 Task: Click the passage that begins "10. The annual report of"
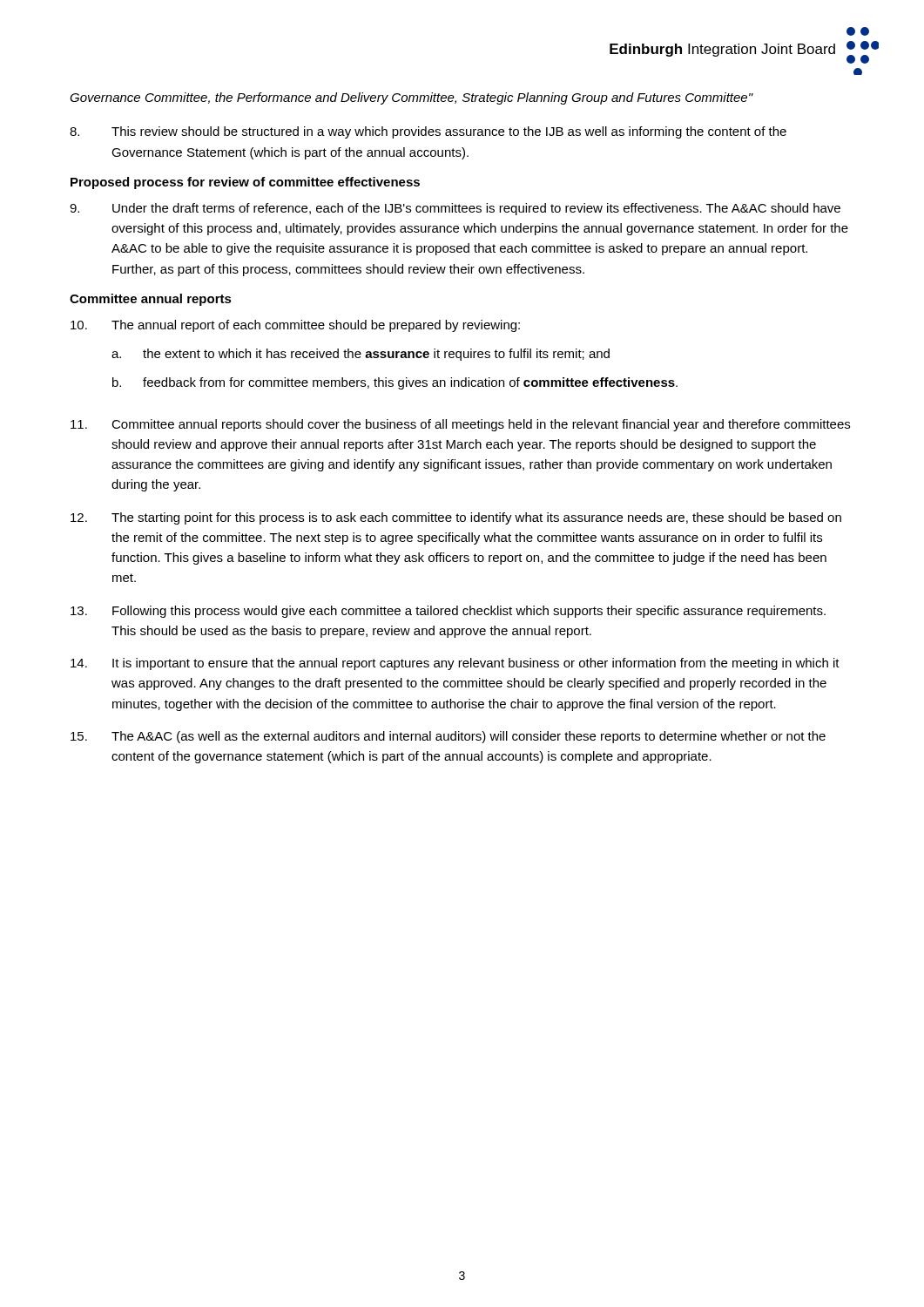(x=462, y=358)
